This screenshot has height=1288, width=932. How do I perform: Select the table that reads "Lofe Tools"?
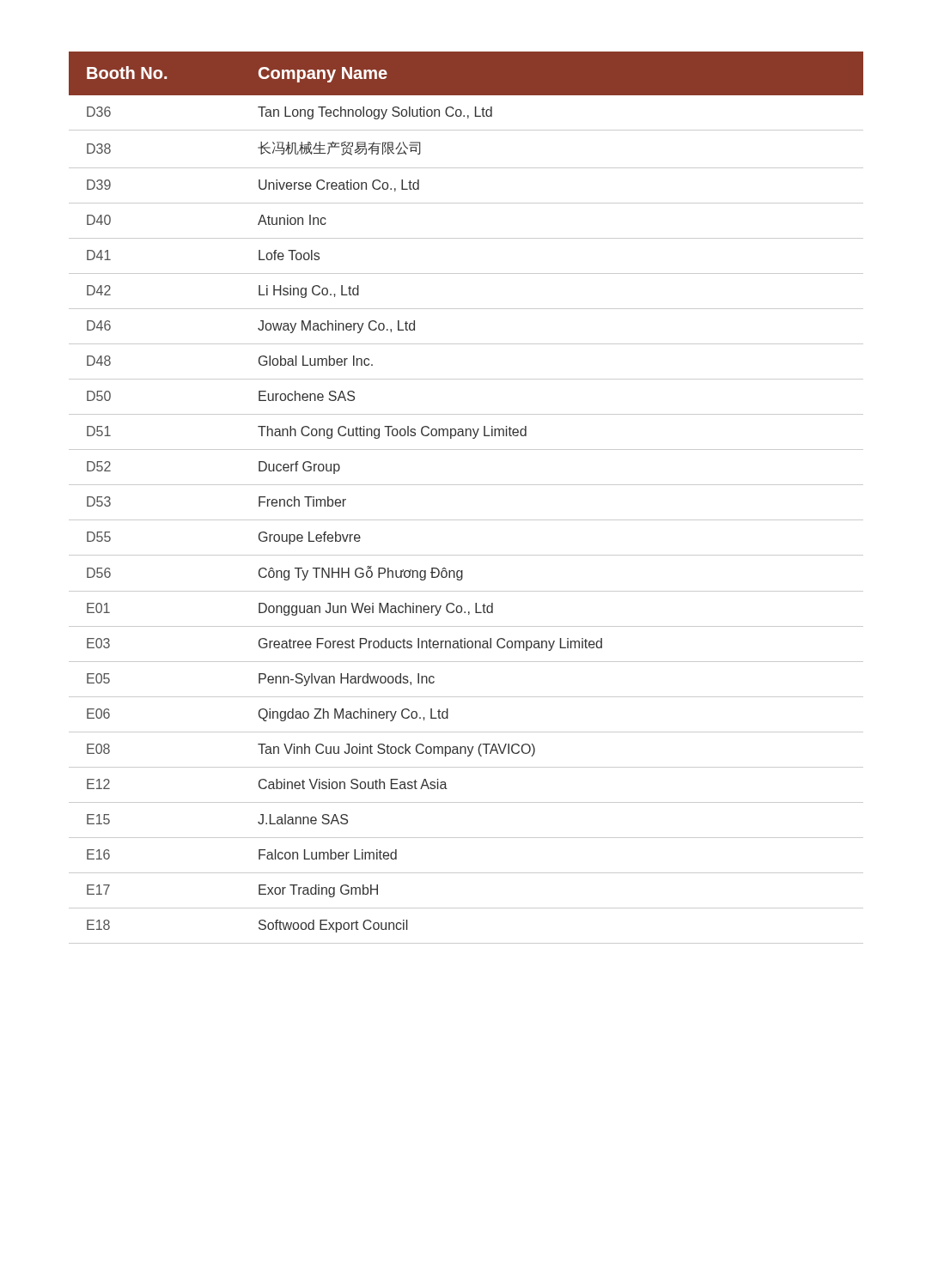(x=466, y=498)
